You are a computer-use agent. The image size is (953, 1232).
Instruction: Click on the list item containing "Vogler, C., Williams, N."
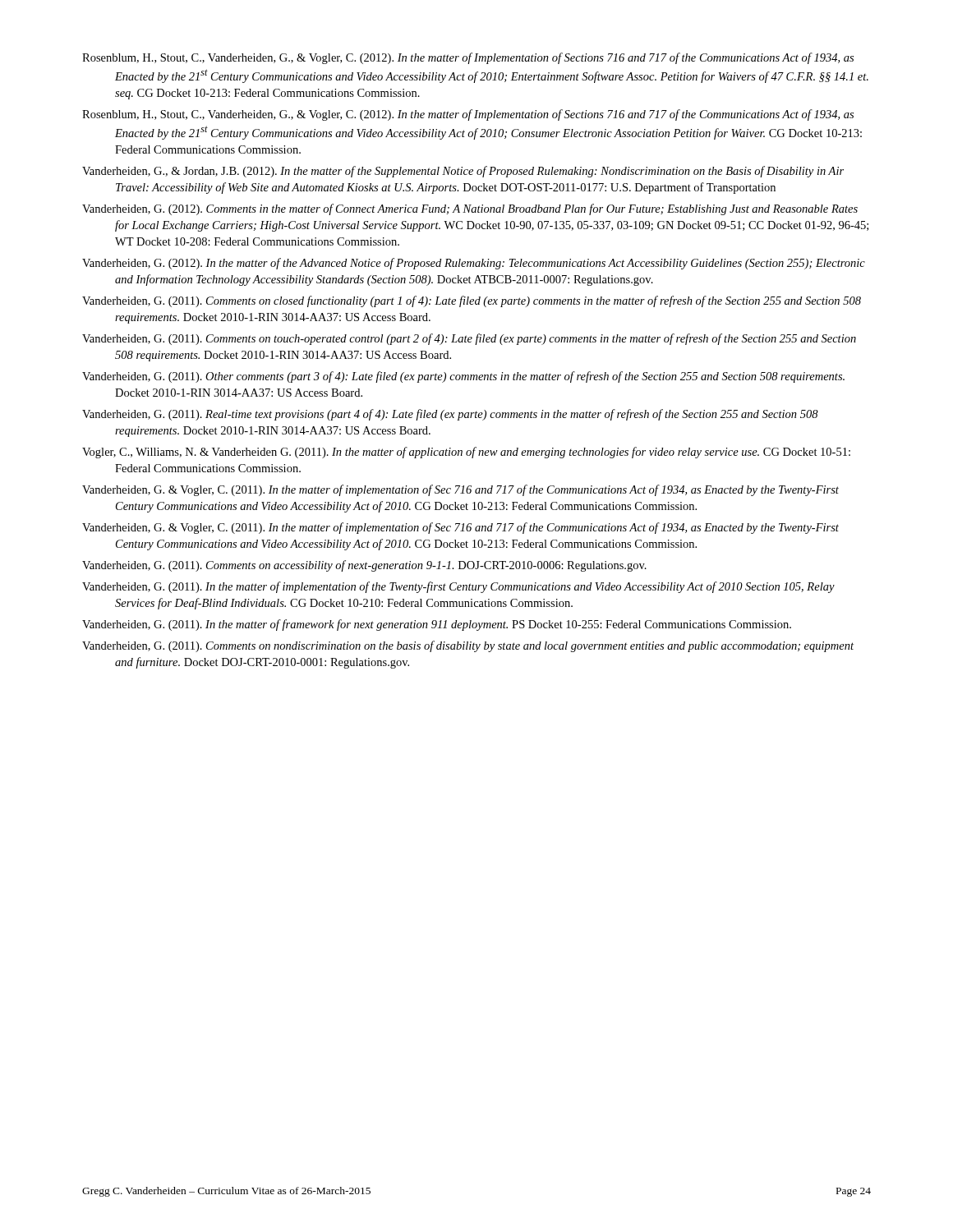pyautogui.click(x=467, y=460)
